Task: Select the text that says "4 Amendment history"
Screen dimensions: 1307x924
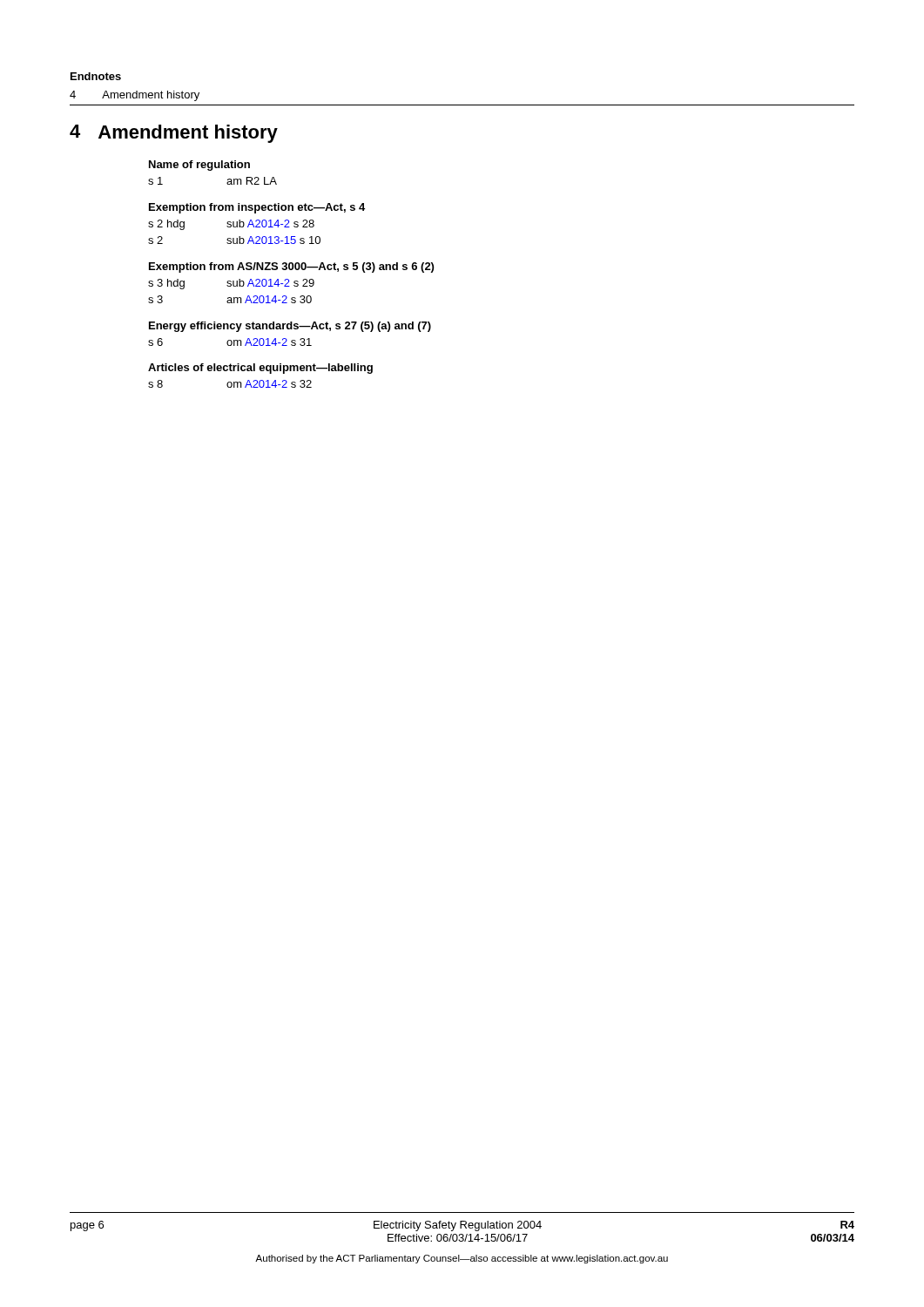Action: [x=135, y=94]
